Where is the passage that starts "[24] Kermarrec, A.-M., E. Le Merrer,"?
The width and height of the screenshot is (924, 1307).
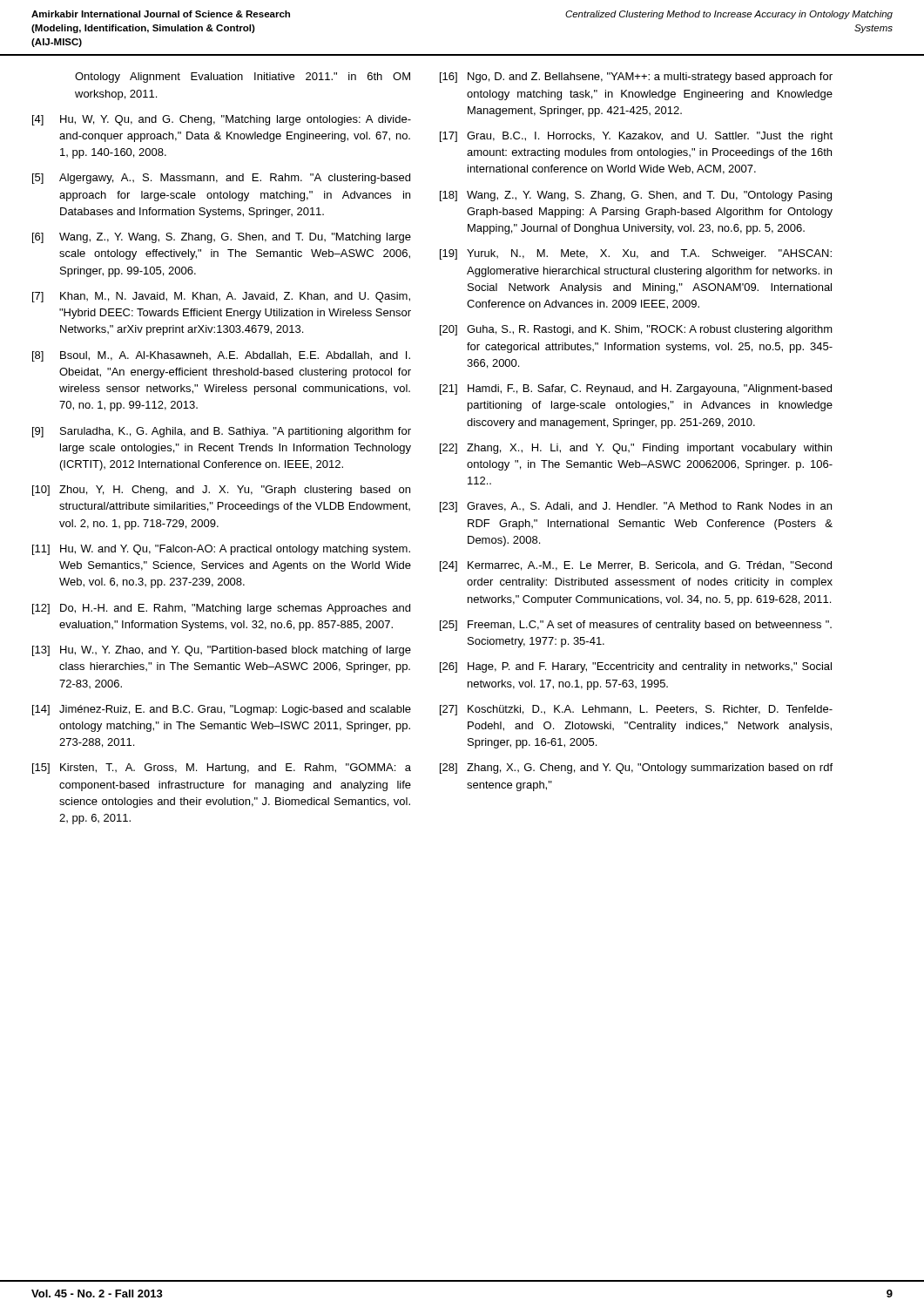click(x=636, y=582)
